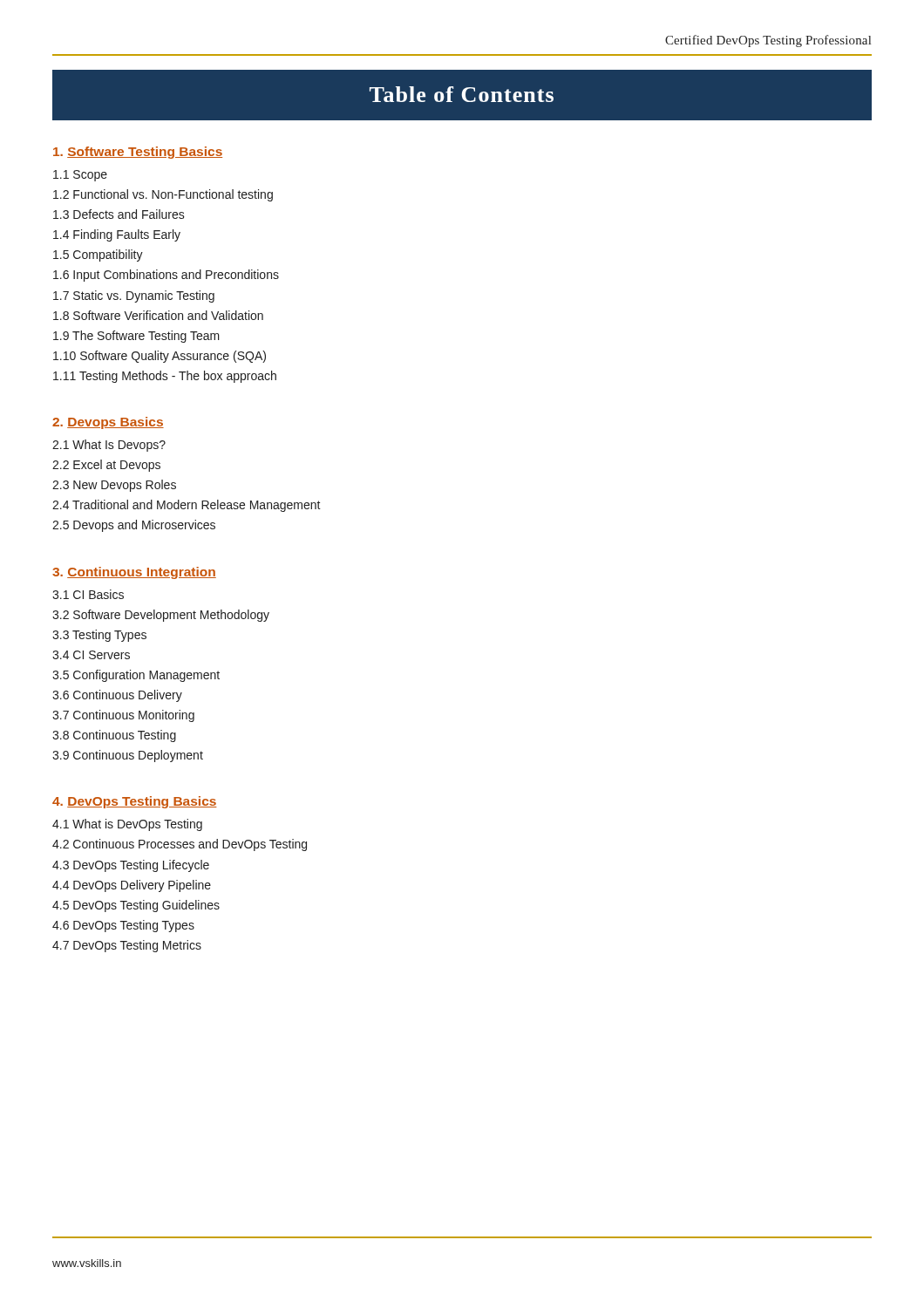Locate the text "4. DevOps Testing Basics"
Viewport: 924px width, 1308px height.
(x=134, y=801)
